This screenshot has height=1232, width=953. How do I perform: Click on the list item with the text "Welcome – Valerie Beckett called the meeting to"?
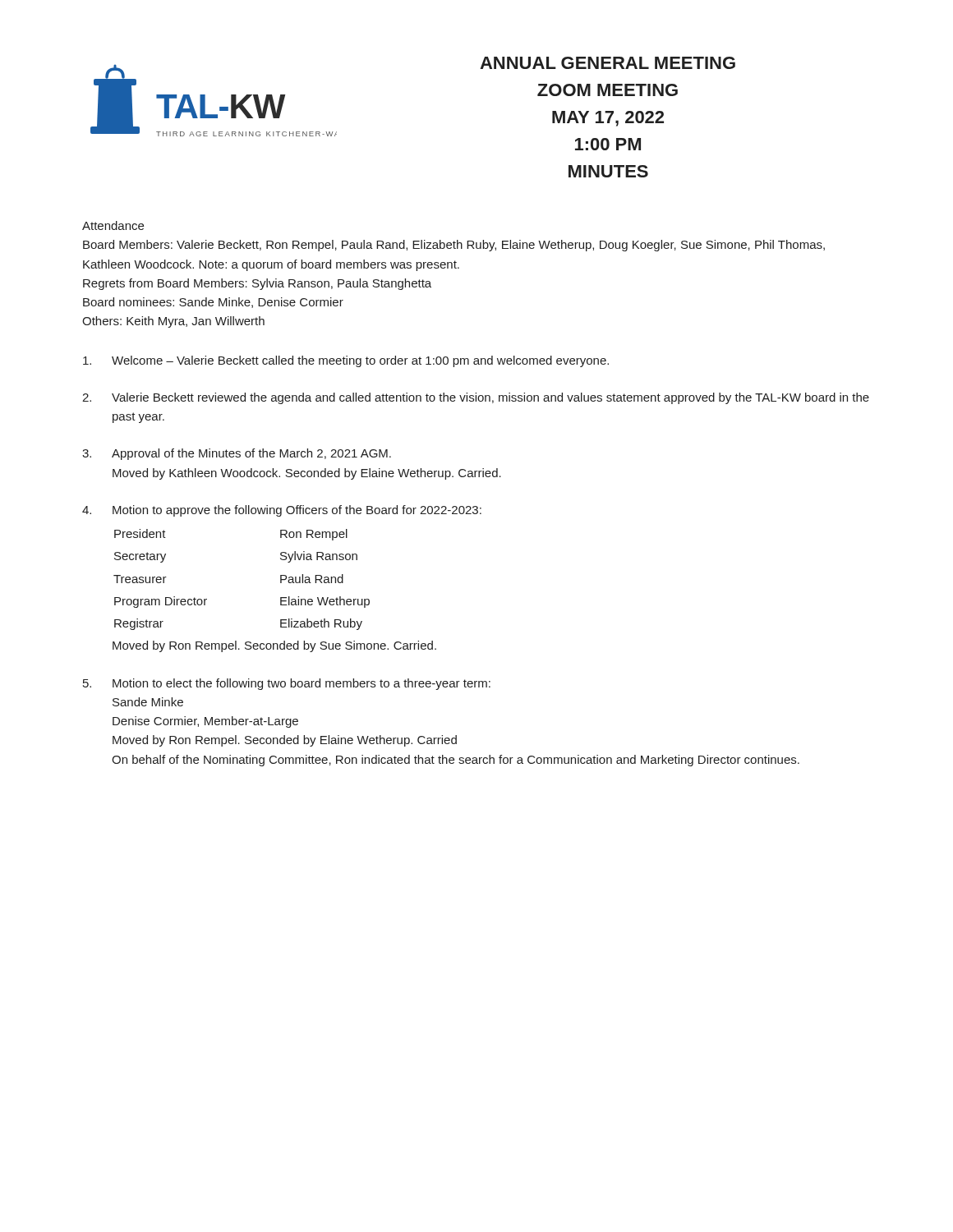(x=476, y=360)
